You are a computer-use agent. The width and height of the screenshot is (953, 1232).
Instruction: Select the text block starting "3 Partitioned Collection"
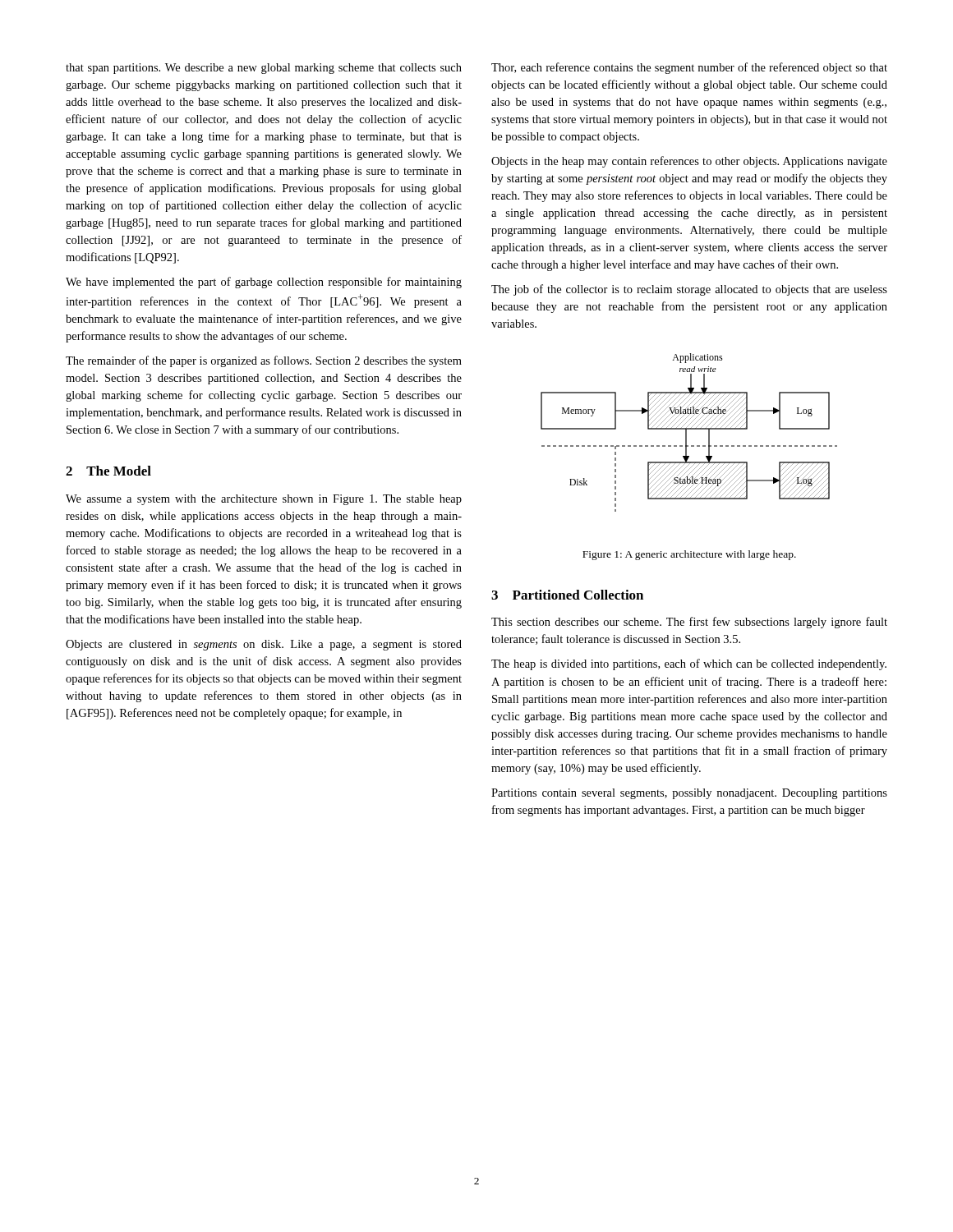tap(567, 595)
